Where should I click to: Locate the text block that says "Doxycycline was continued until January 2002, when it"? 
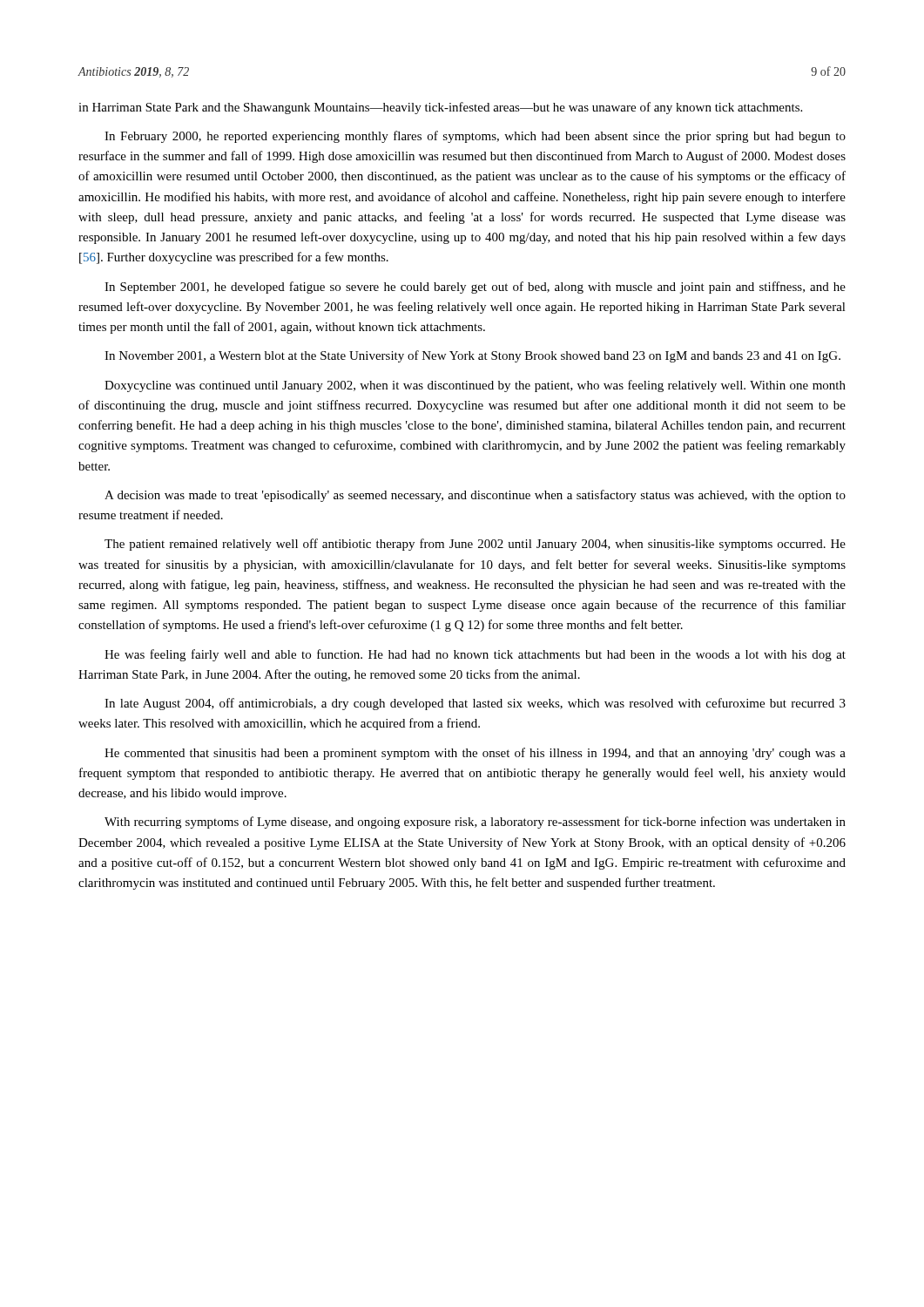coord(462,426)
